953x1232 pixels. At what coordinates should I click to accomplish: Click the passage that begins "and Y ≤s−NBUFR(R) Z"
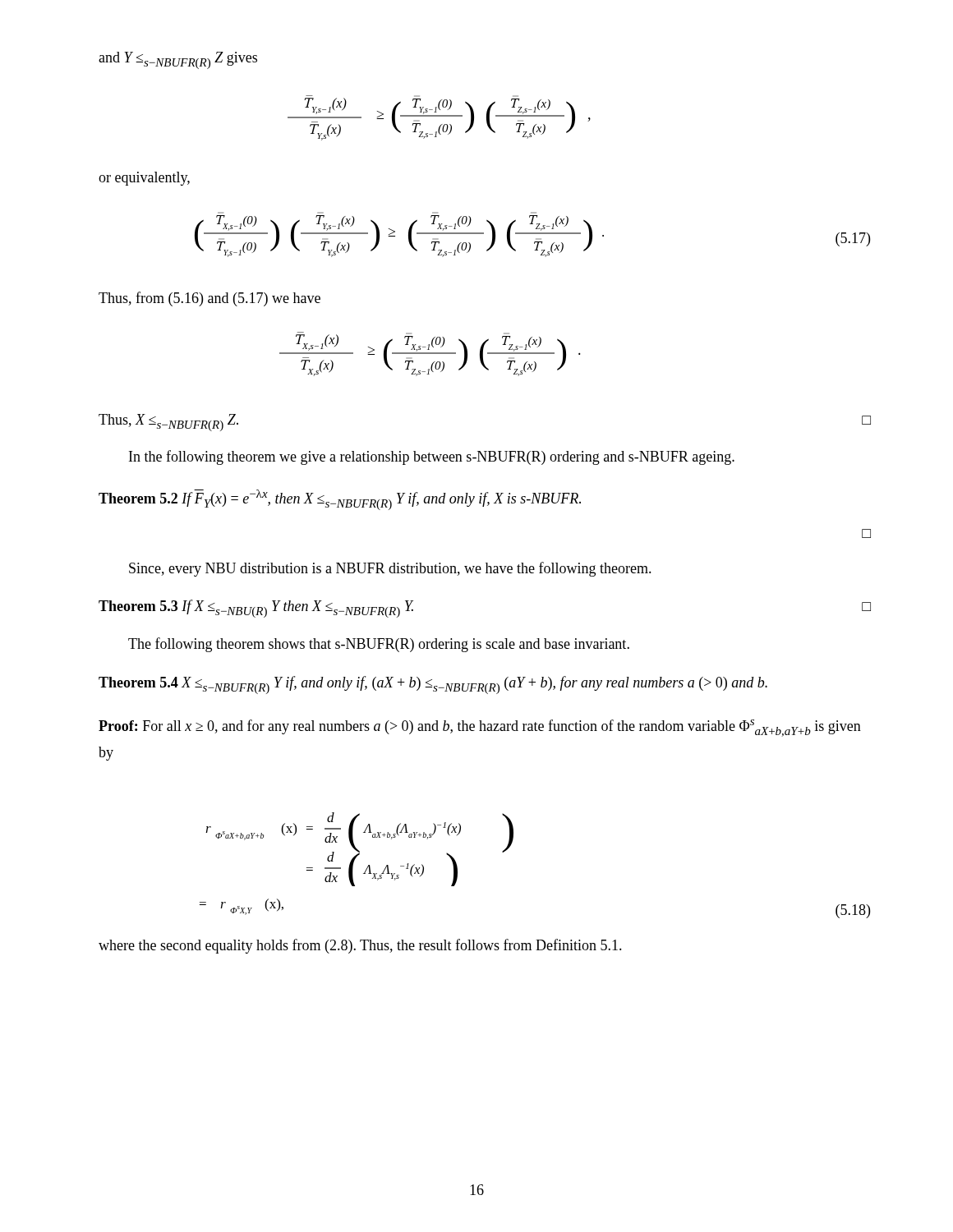(x=178, y=59)
